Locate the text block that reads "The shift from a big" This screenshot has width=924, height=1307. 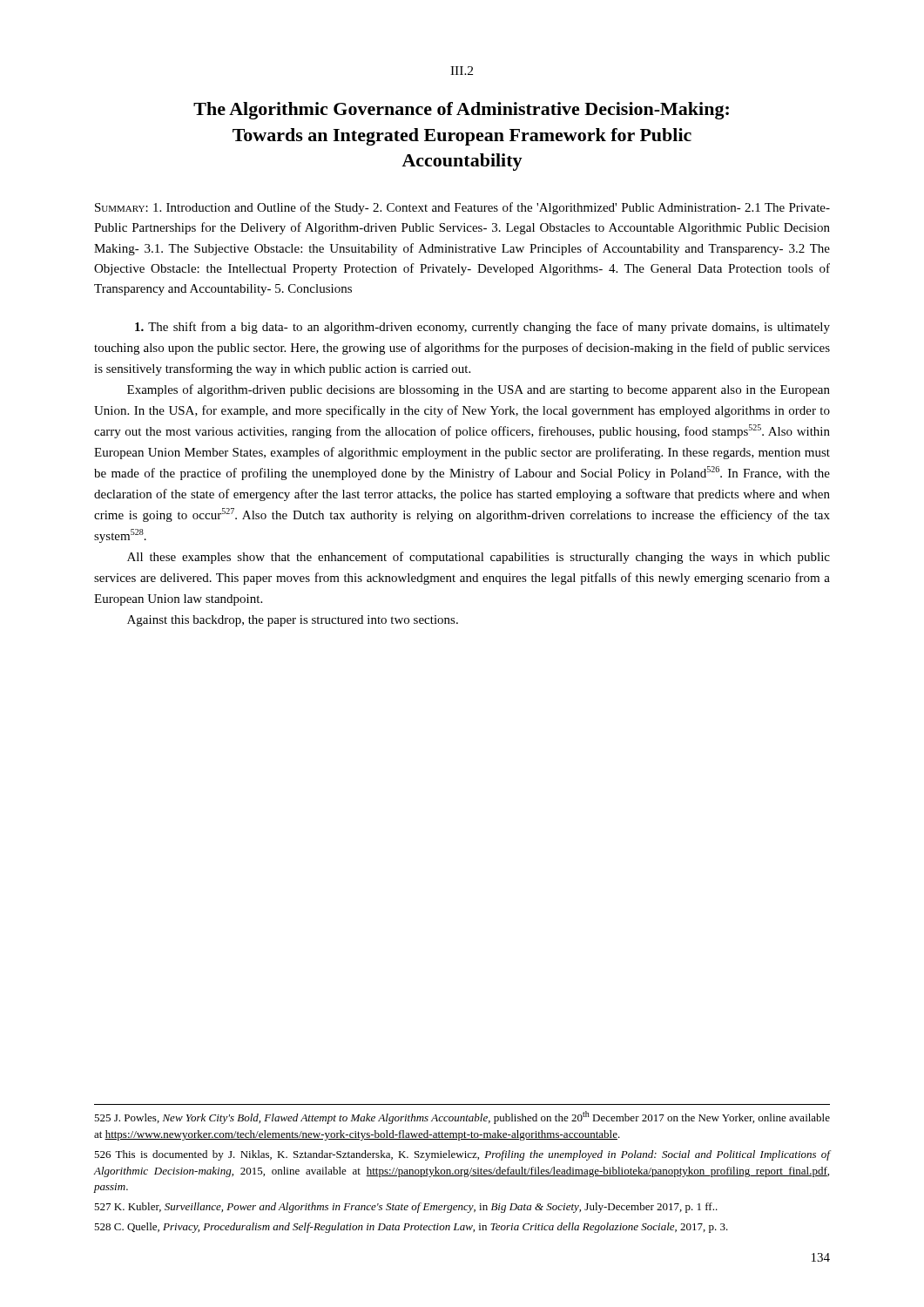pyautogui.click(x=462, y=473)
